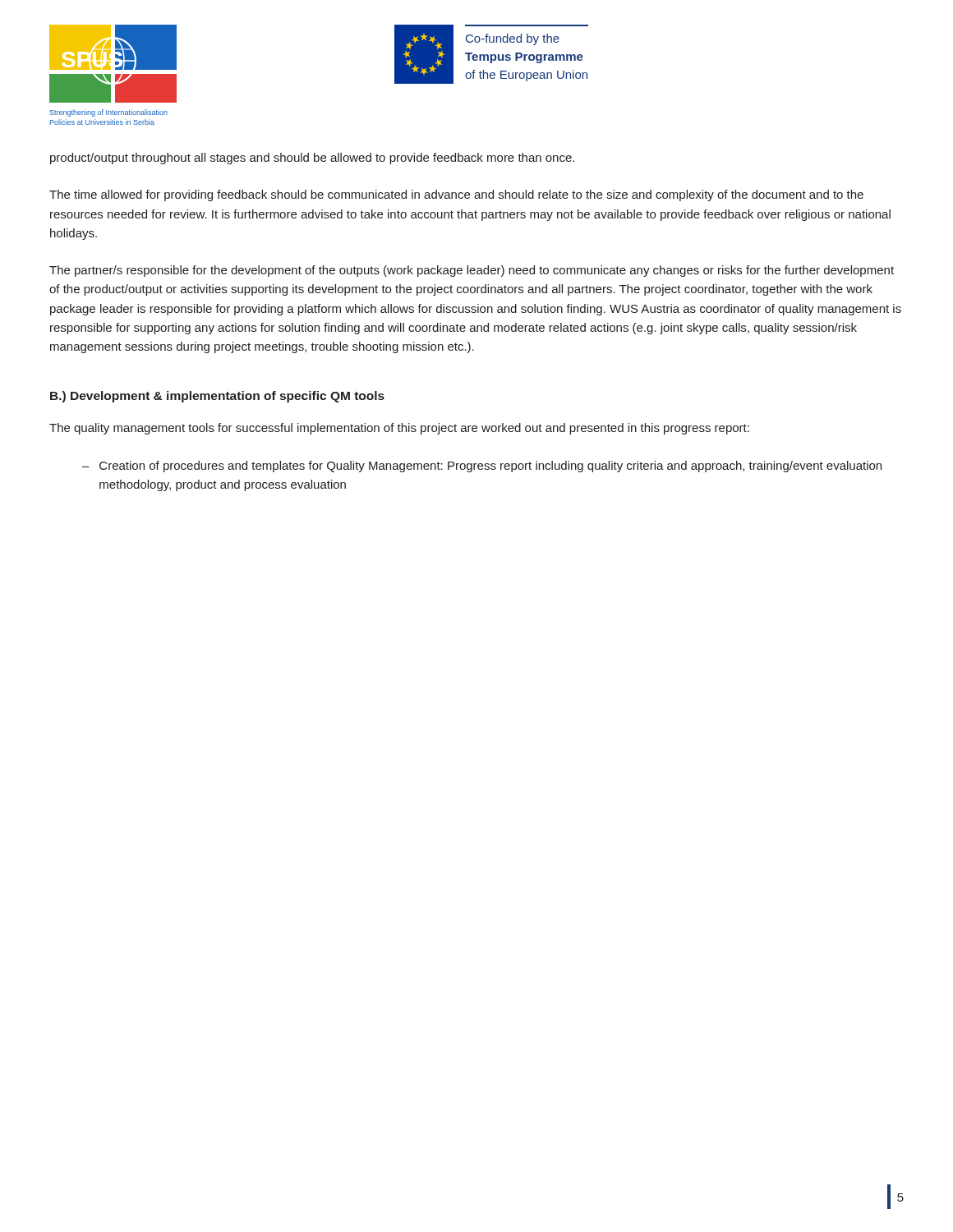953x1232 pixels.
Task: Click the section header
Action: coord(217,396)
